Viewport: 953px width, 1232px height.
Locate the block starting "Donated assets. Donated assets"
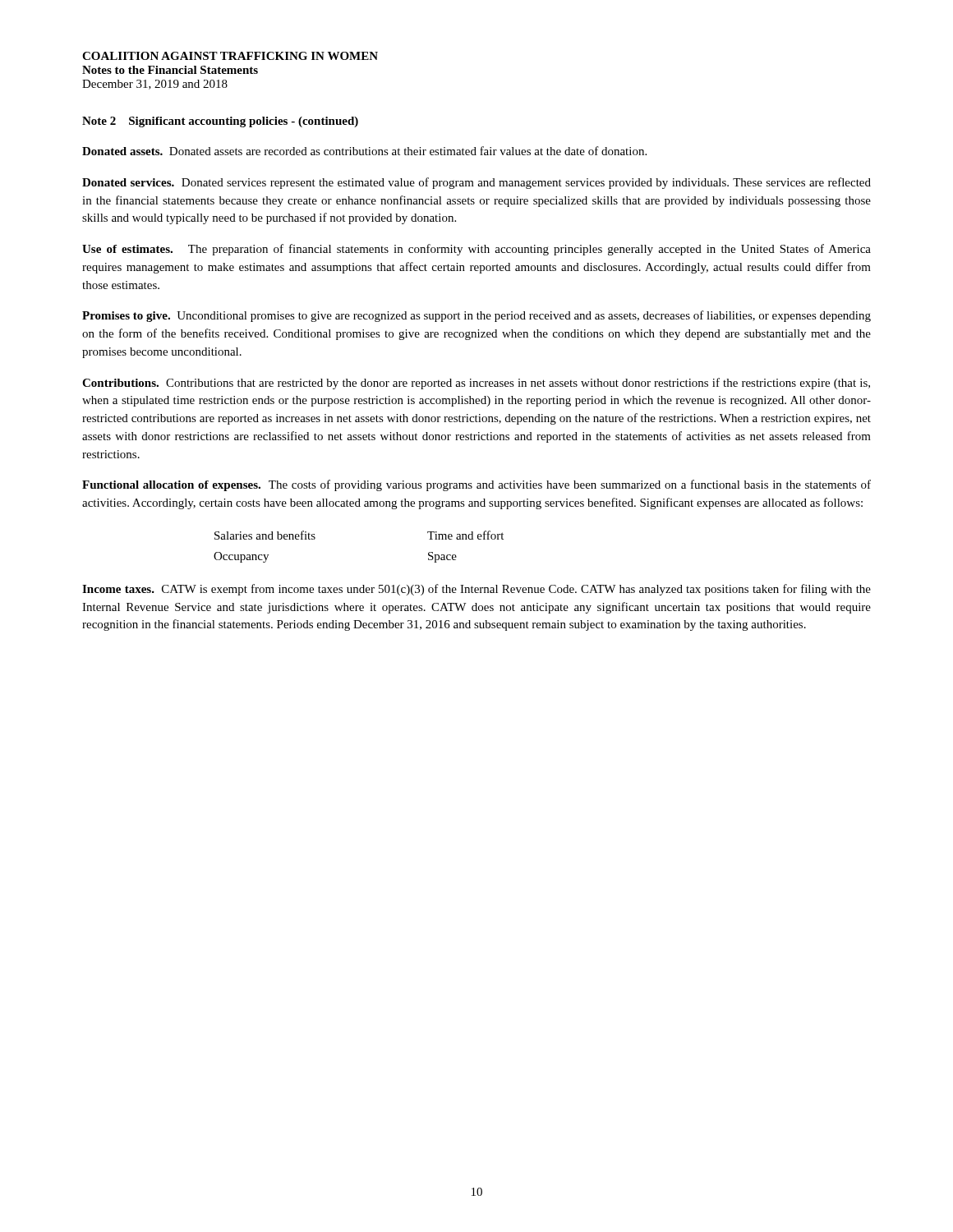pyautogui.click(x=365, y=151)
